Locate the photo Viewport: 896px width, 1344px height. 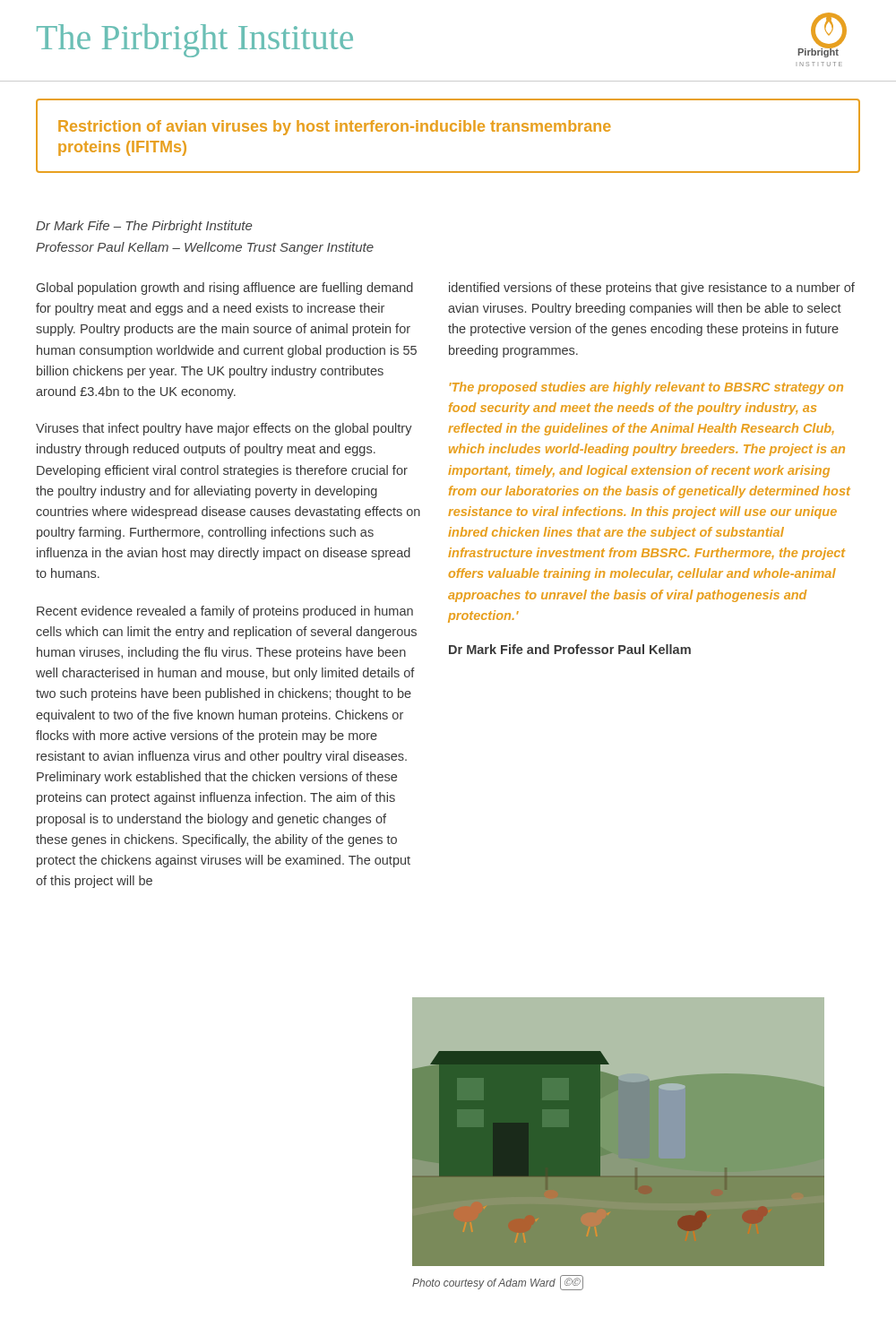tap(618, 1133)
